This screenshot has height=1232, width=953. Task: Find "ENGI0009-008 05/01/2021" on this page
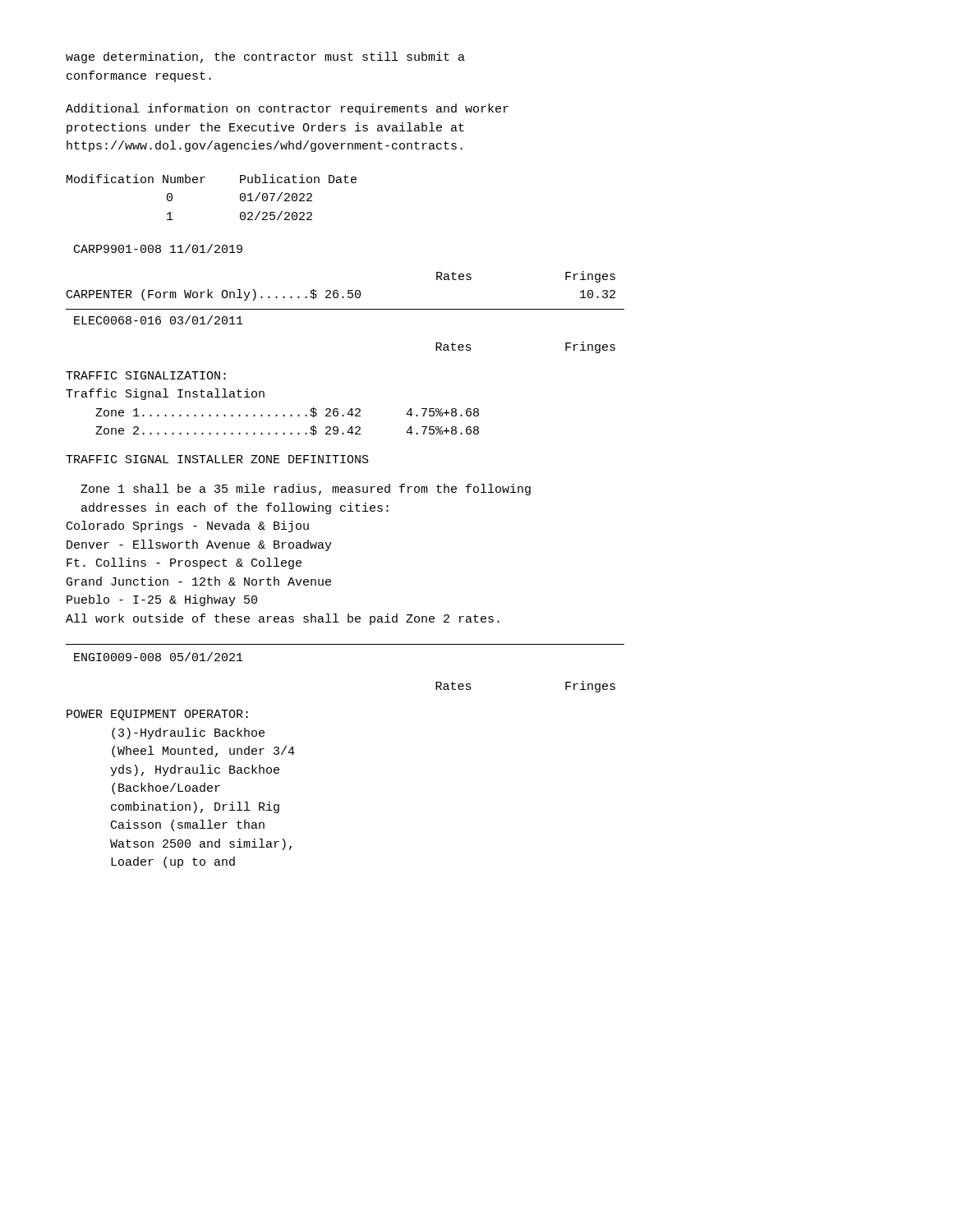click(154, 658)
